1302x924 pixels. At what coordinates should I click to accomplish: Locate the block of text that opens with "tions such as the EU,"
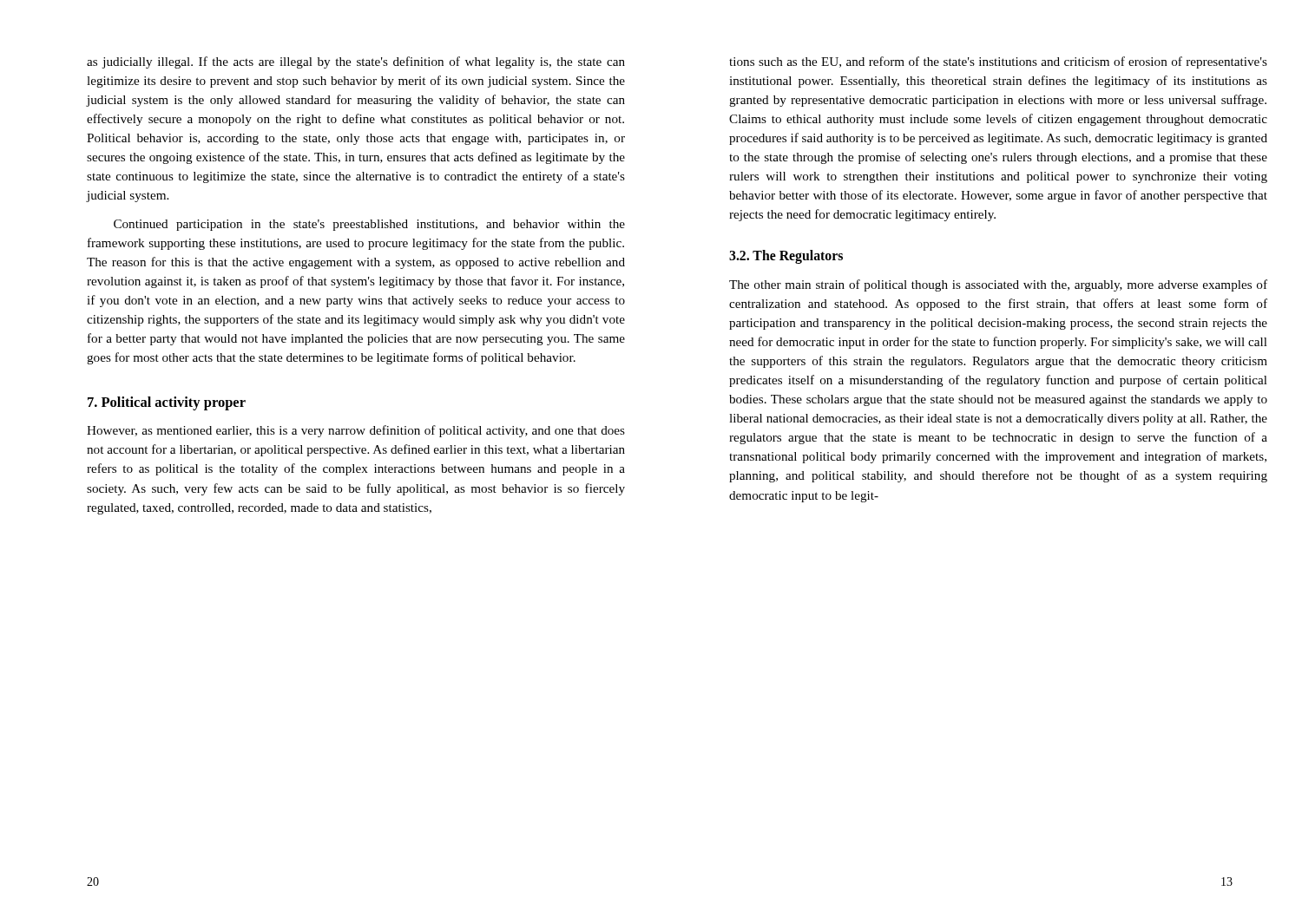(x=998, y=138)
